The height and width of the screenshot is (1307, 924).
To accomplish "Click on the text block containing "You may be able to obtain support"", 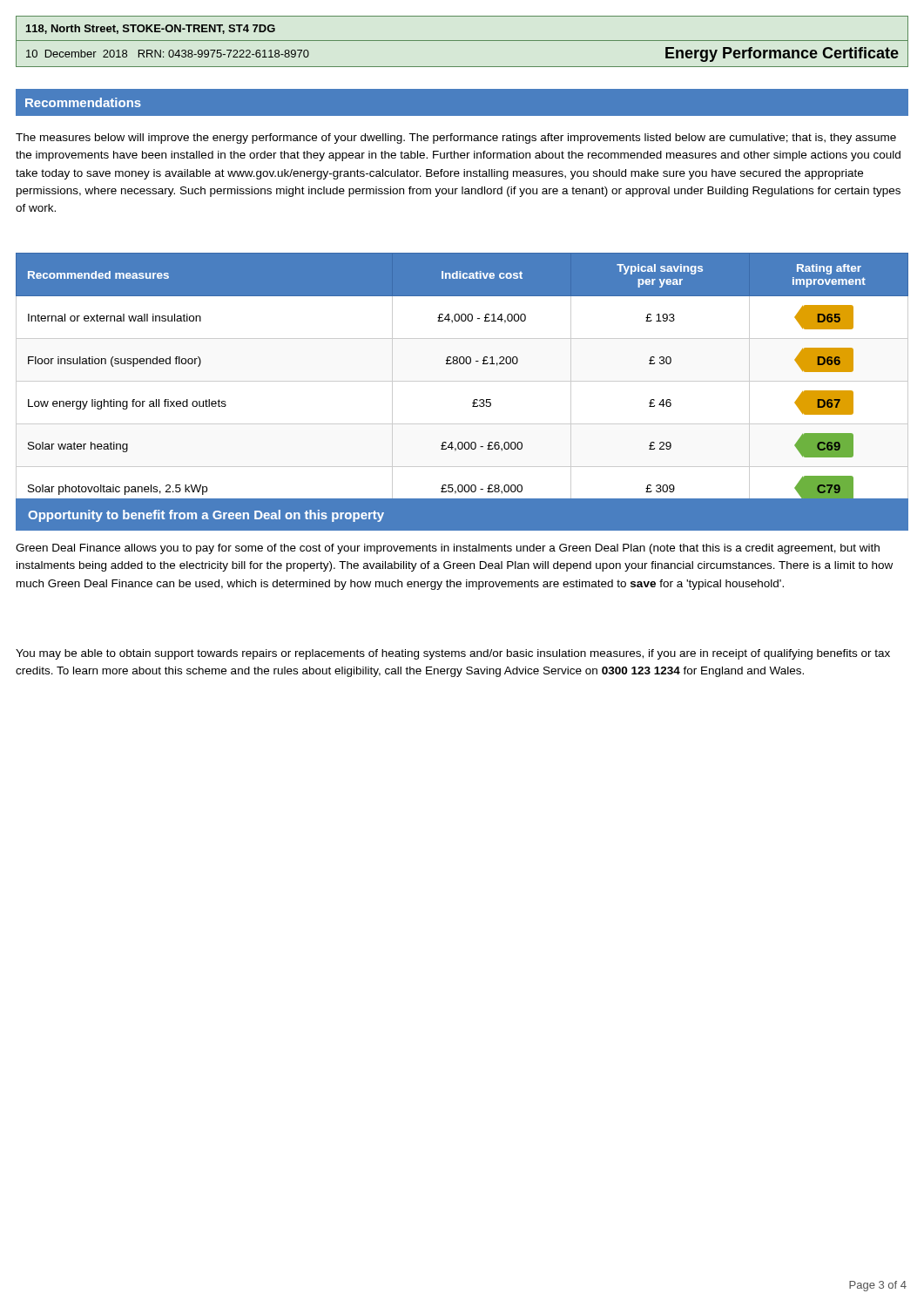I will point(453,662).
